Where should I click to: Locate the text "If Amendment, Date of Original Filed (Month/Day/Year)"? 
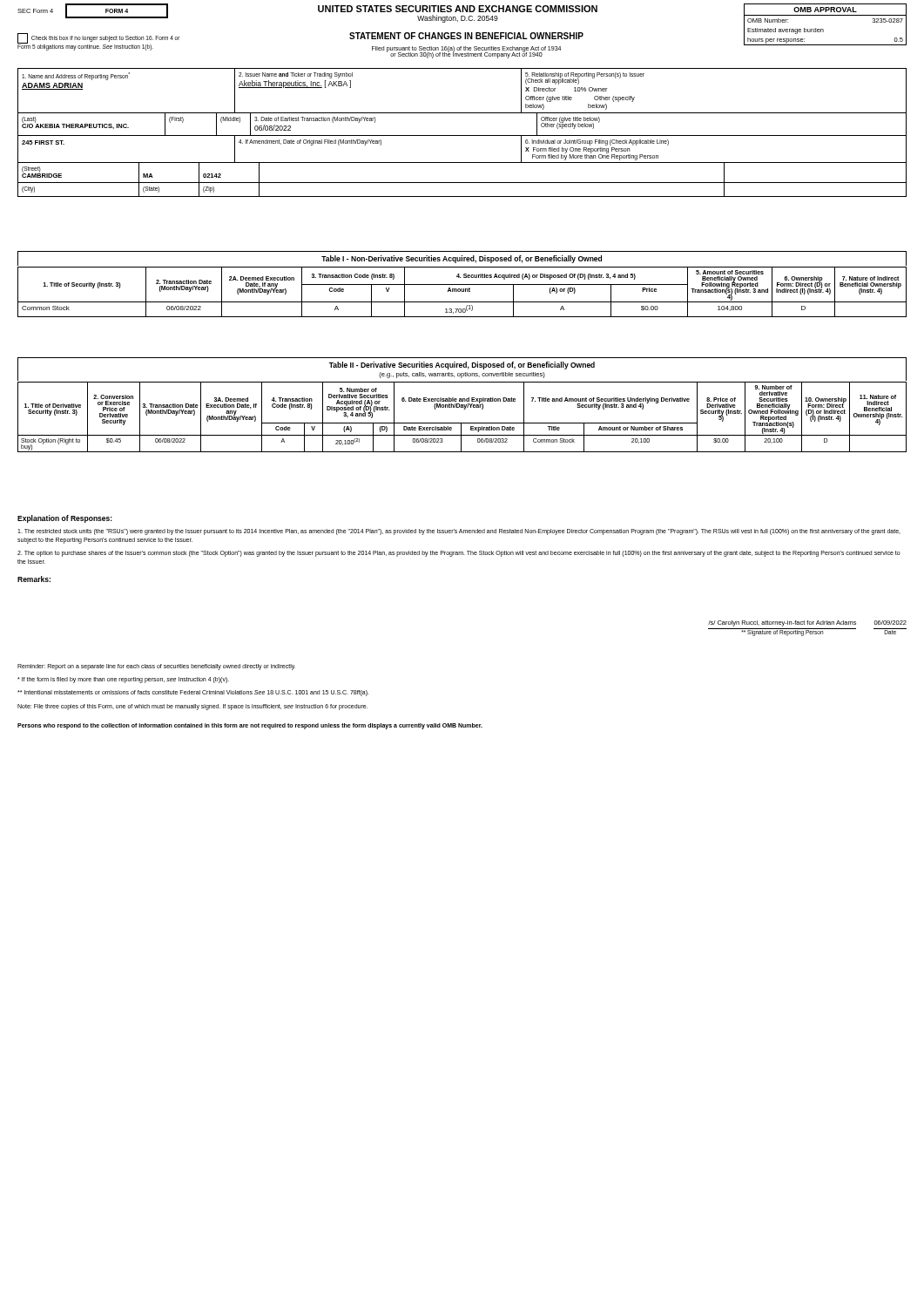[310, 142]
